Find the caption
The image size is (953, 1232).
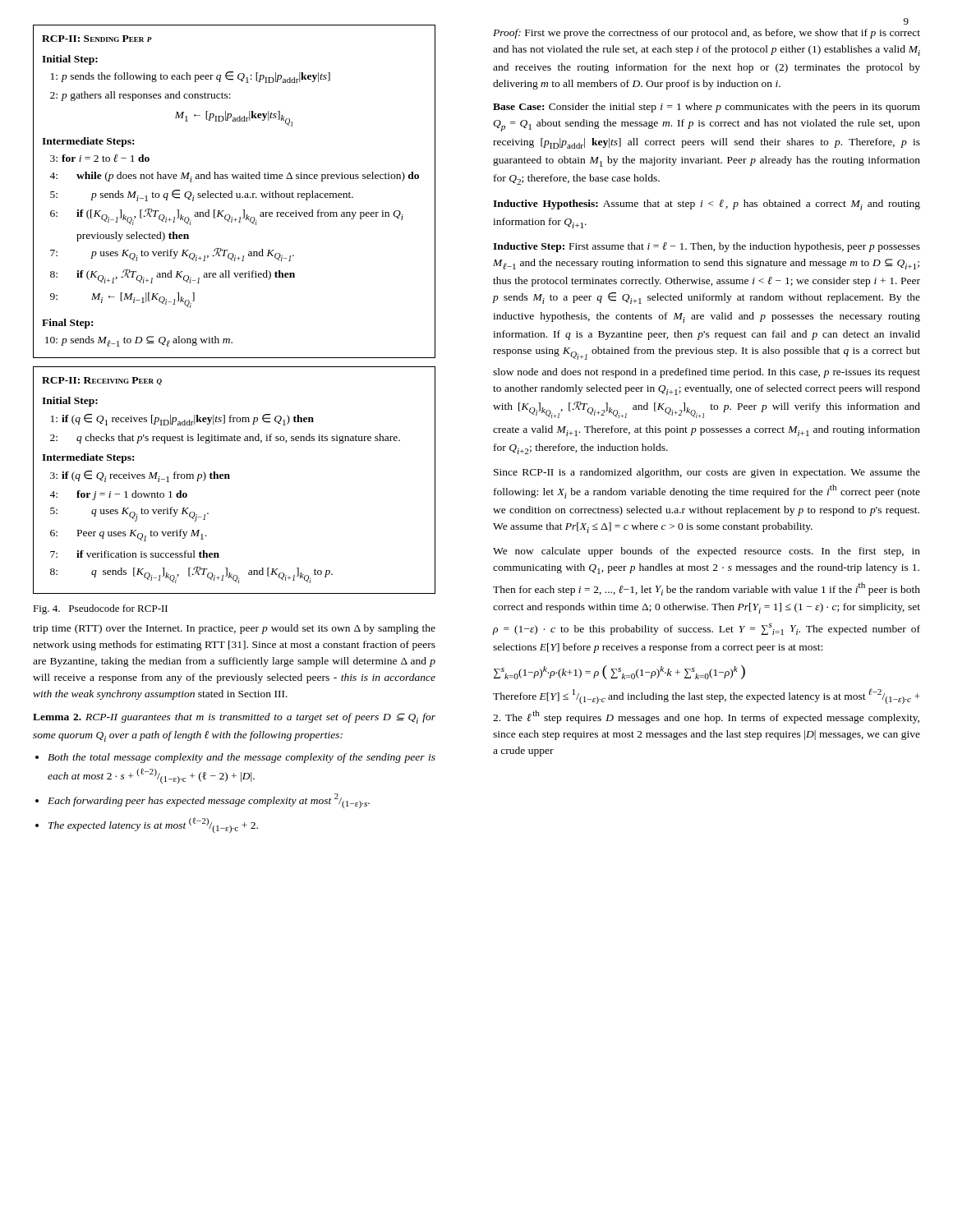tap(100, 608)
